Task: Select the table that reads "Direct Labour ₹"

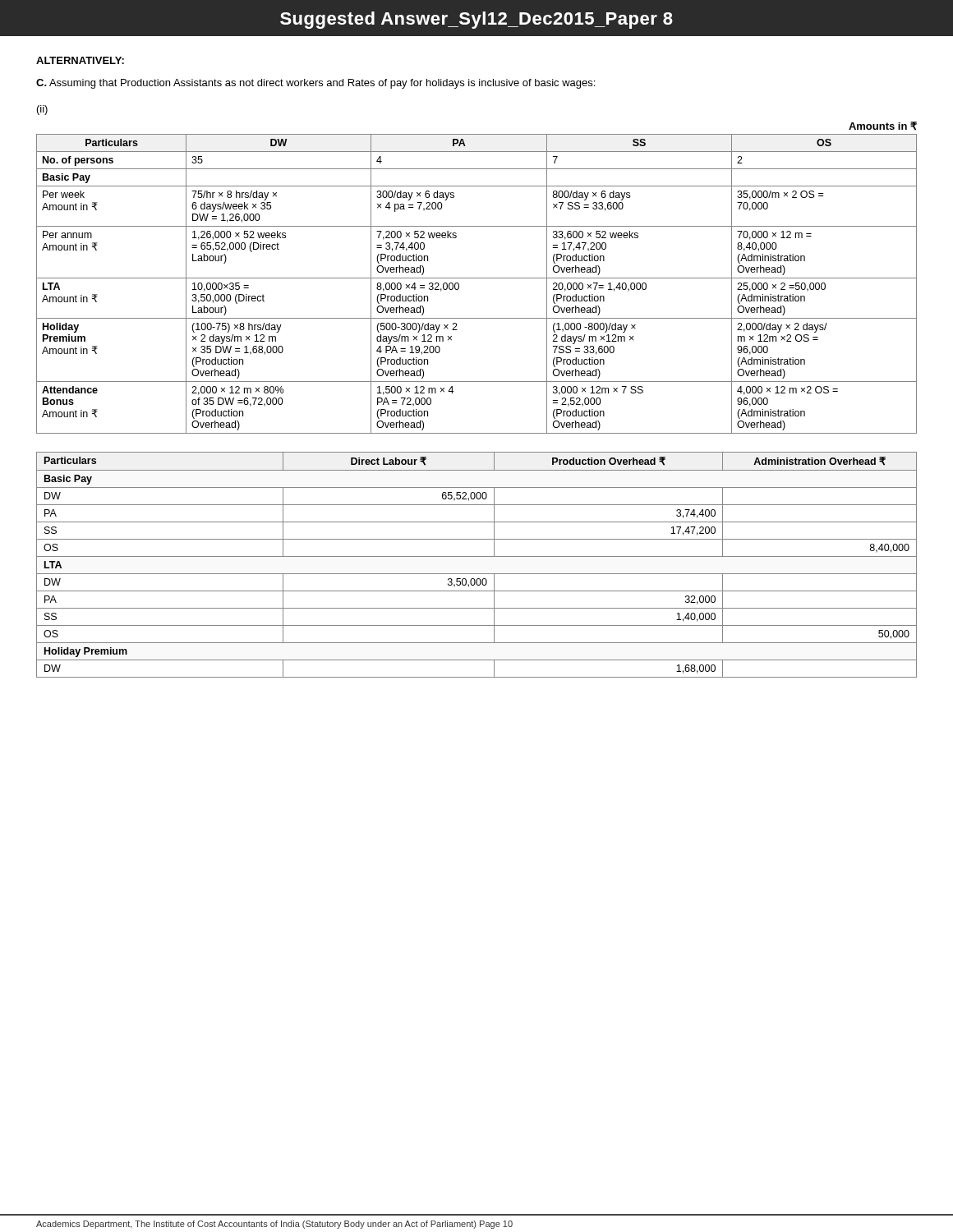Action: [476, 564]
